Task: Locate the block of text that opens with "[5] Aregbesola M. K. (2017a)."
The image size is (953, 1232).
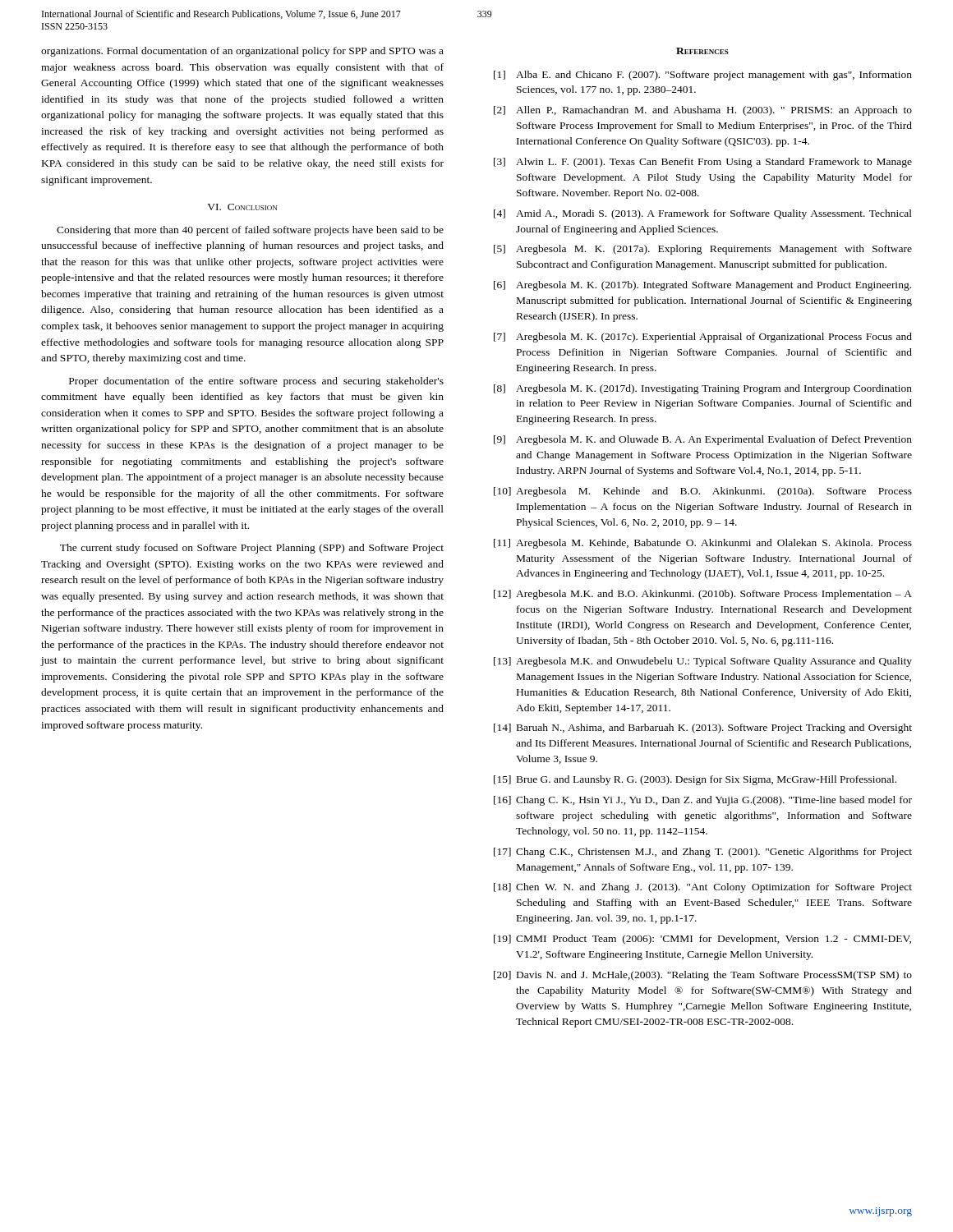Action: pos(702,257)
